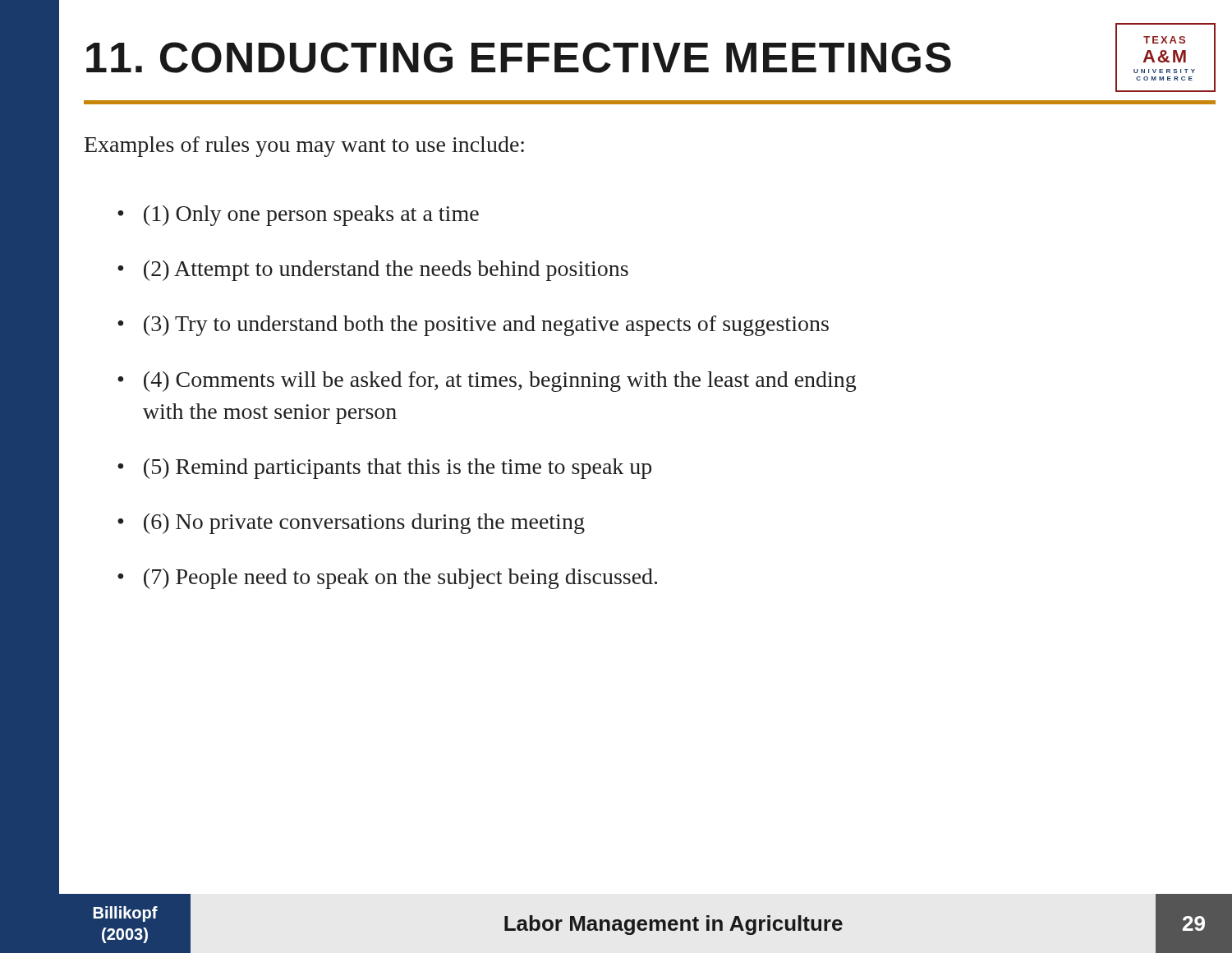
Task: Click the passage that begins "• (1) Only one person speaks"
Action: pos(298,216)
